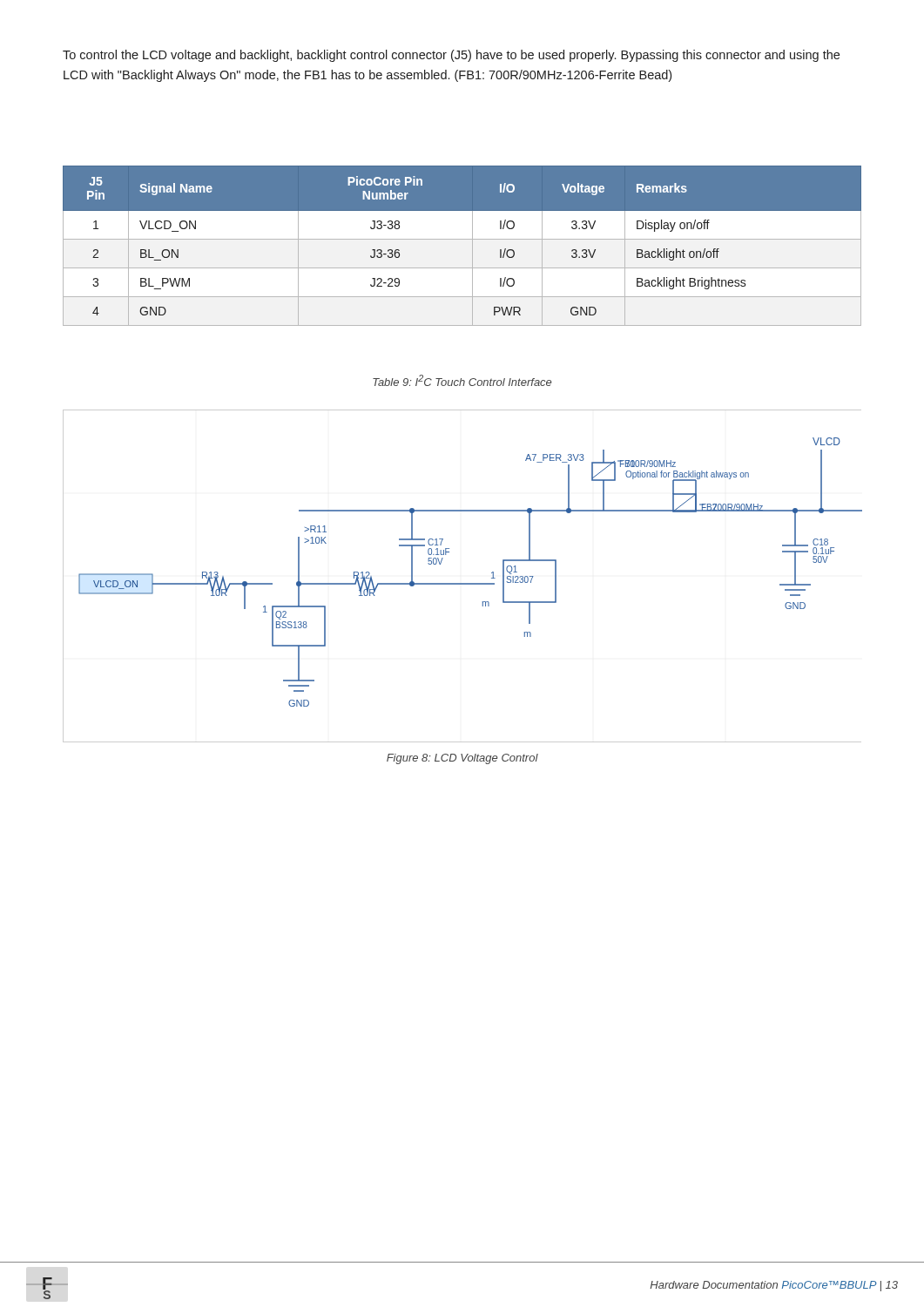Where is the caption that starts "Table 9: I2C Touch"?
Viewport: 924px width, 1307px height.
point(462,381)
